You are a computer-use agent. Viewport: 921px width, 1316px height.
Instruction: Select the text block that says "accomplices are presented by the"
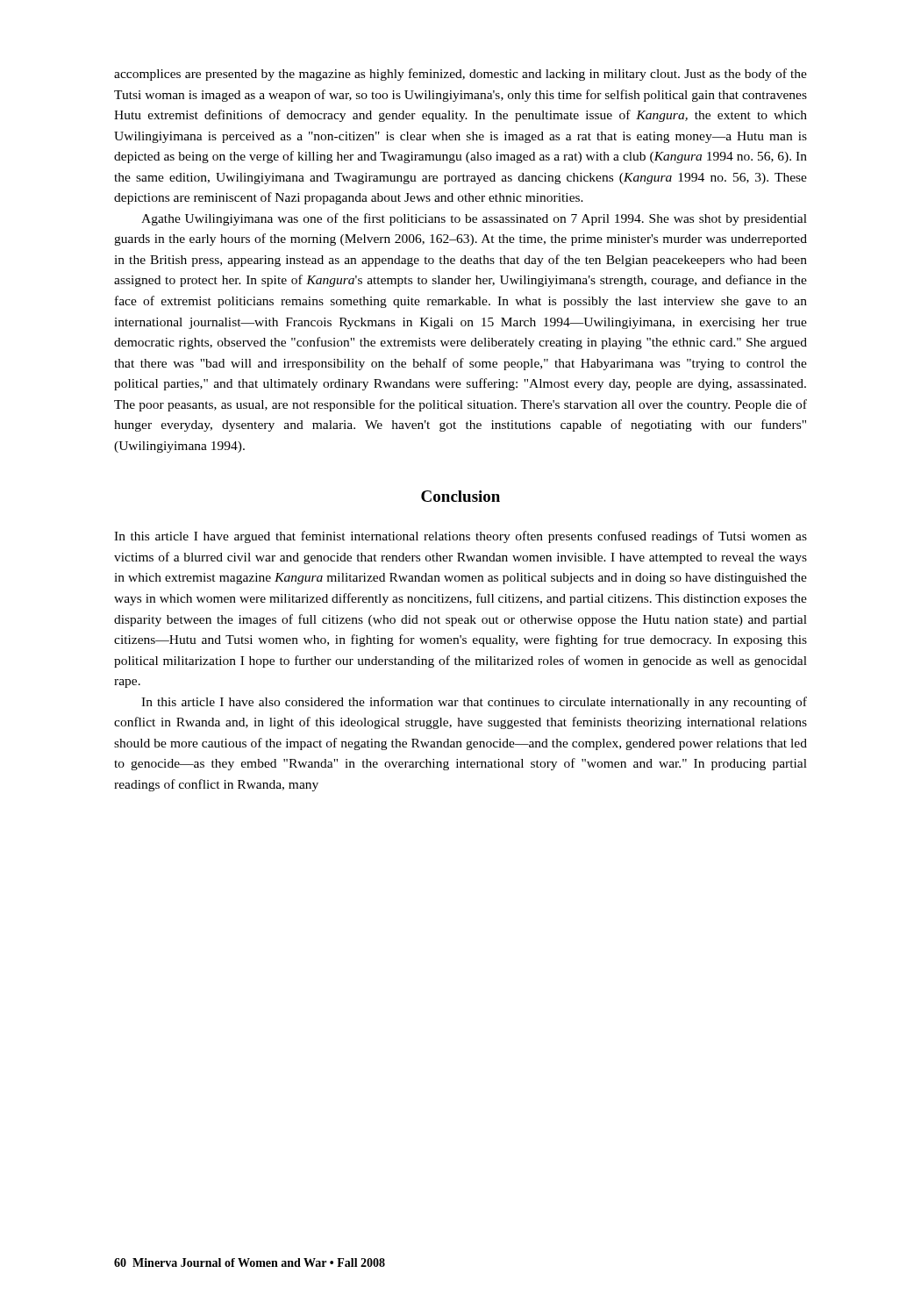(x=460, y=135)
